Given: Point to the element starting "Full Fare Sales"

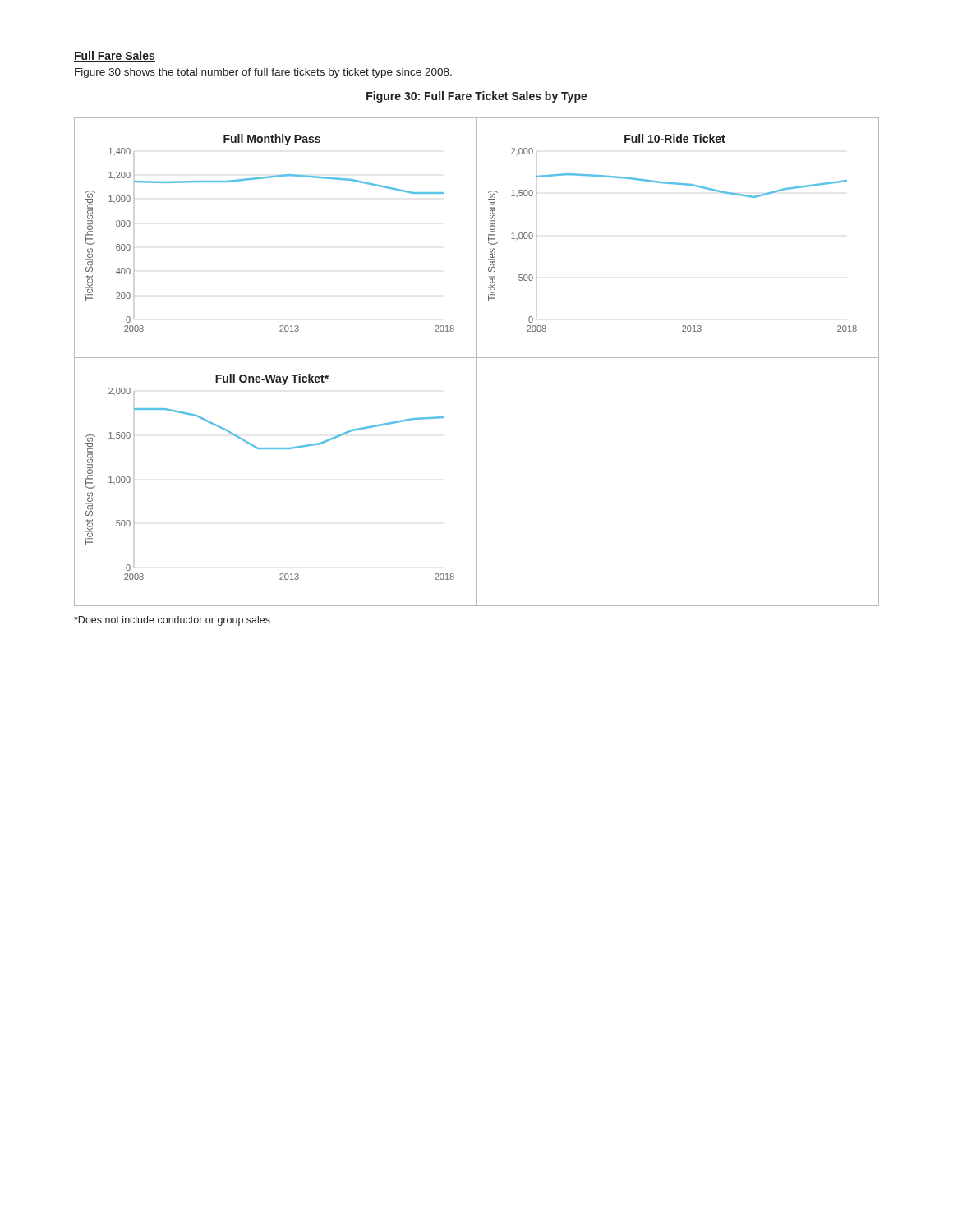Looking at the screenshot, I should tap(115, 56).
